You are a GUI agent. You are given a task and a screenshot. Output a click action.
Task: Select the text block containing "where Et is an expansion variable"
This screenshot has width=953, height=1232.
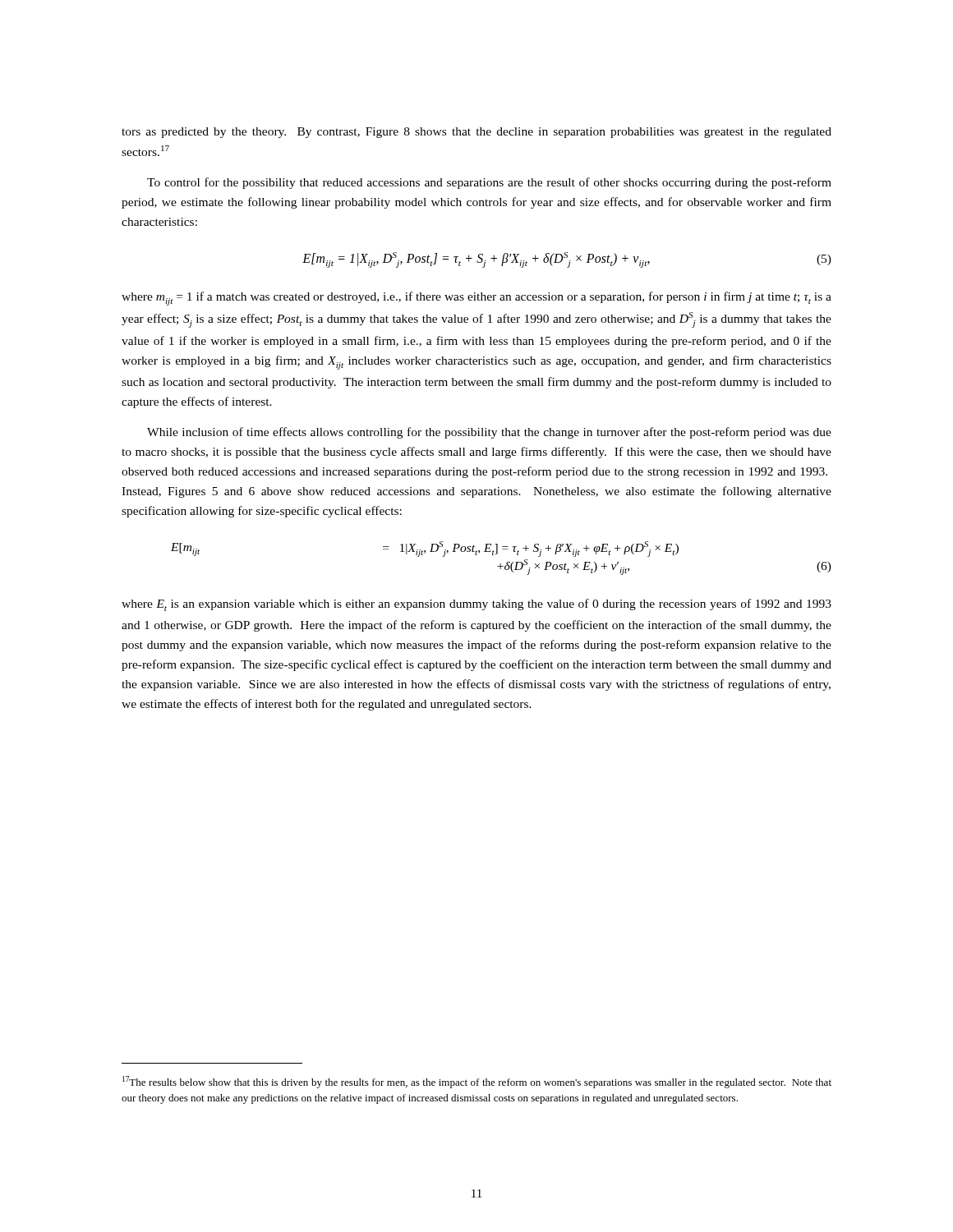click(x=476, y=654)
